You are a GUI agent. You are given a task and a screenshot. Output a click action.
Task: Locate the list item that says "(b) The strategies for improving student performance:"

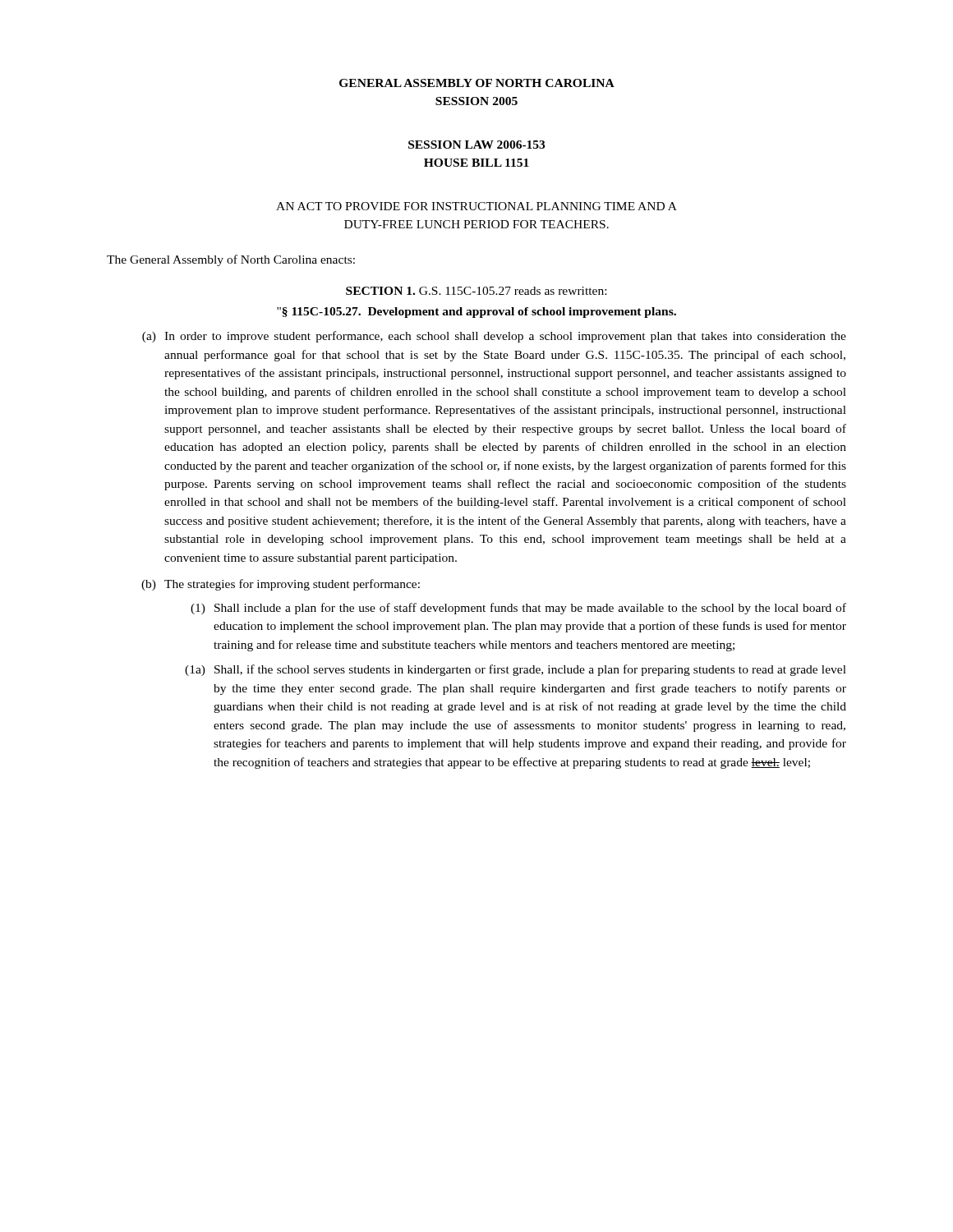[x=281, y=585]
